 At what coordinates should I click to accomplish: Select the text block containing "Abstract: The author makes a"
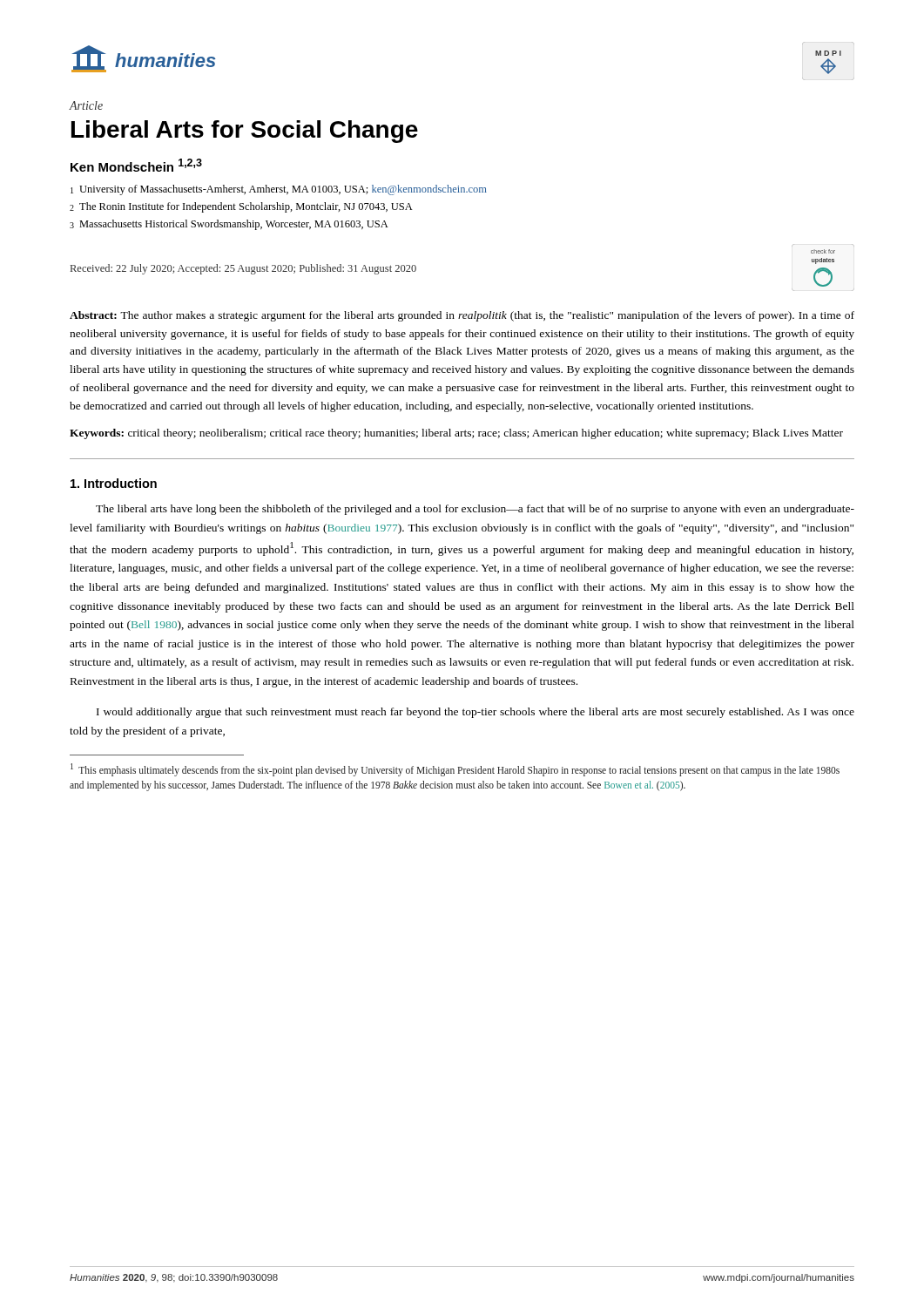click(462, 360)
